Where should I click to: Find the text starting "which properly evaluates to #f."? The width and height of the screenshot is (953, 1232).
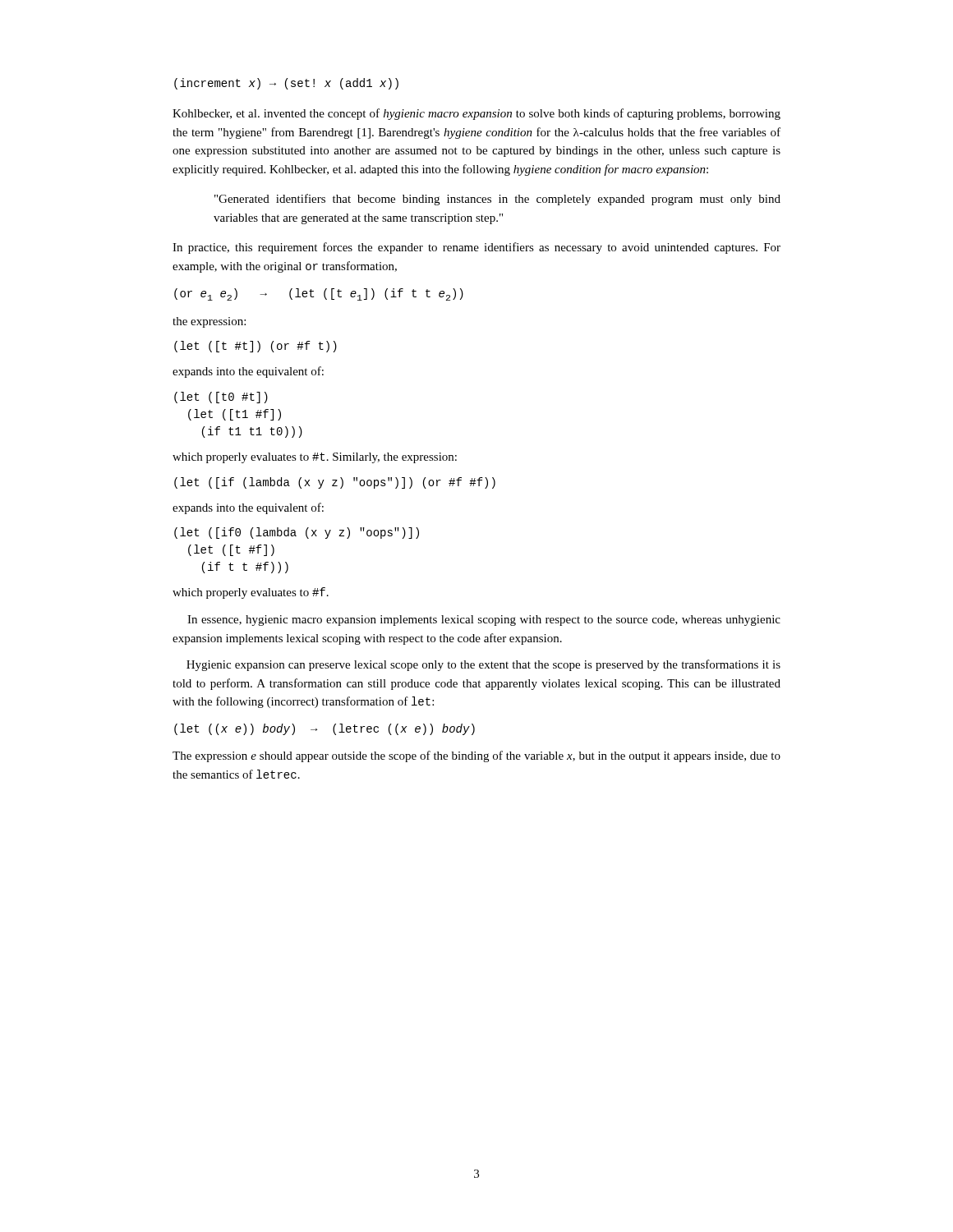point(251,593)
